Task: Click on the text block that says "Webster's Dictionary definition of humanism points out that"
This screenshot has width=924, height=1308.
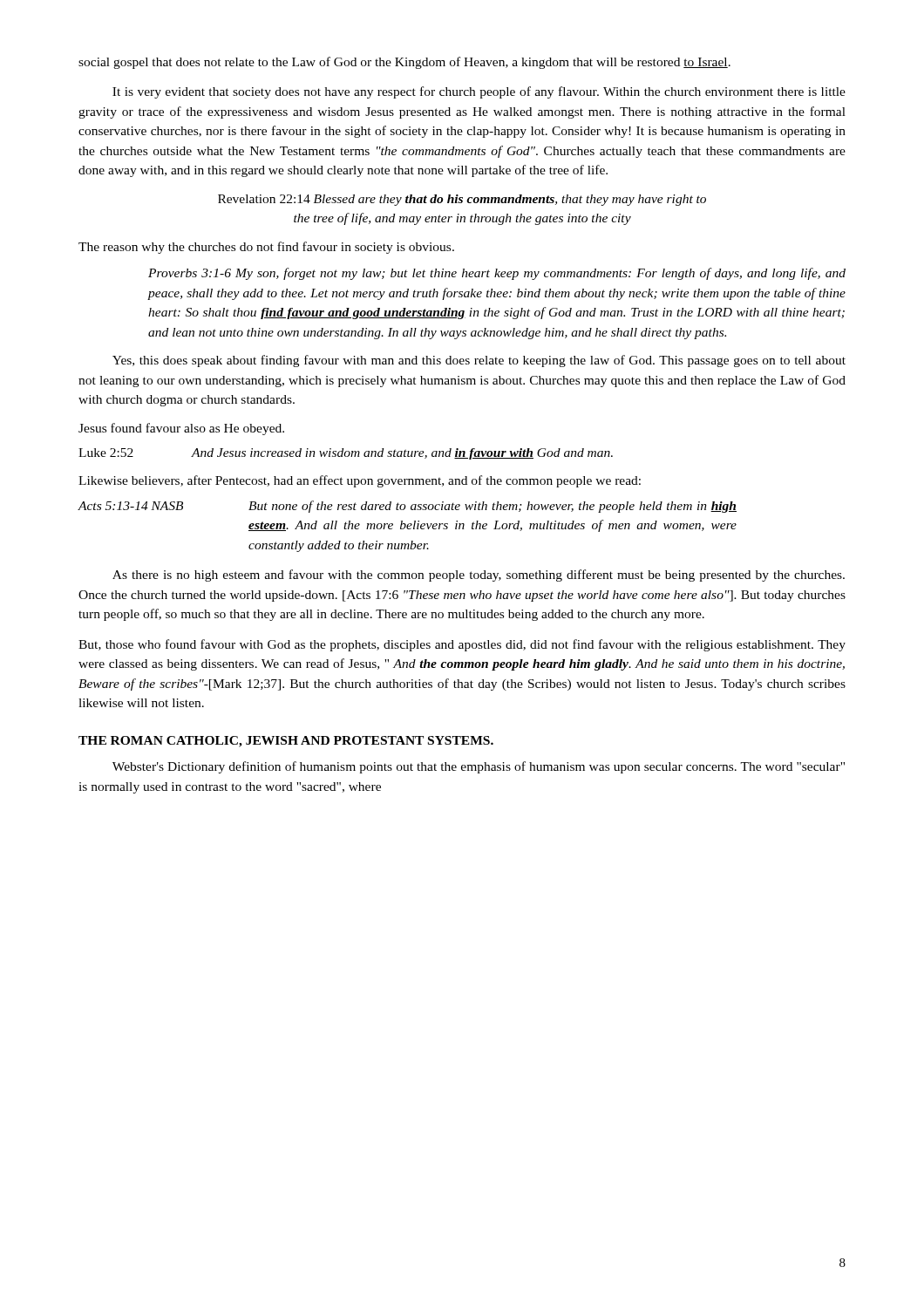Action: (462, 776)
